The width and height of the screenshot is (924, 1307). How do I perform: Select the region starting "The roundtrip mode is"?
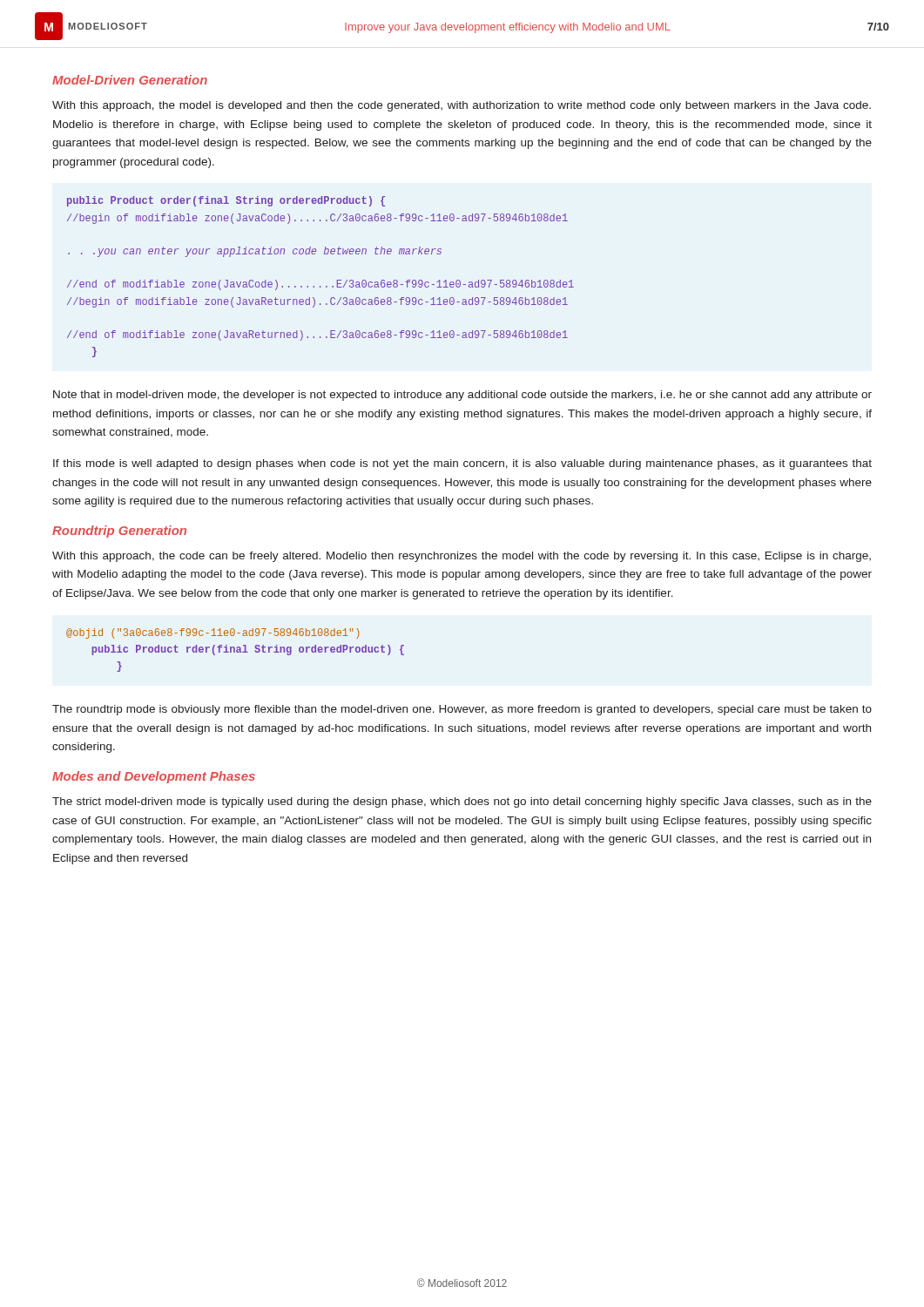[x=462, y=728]
